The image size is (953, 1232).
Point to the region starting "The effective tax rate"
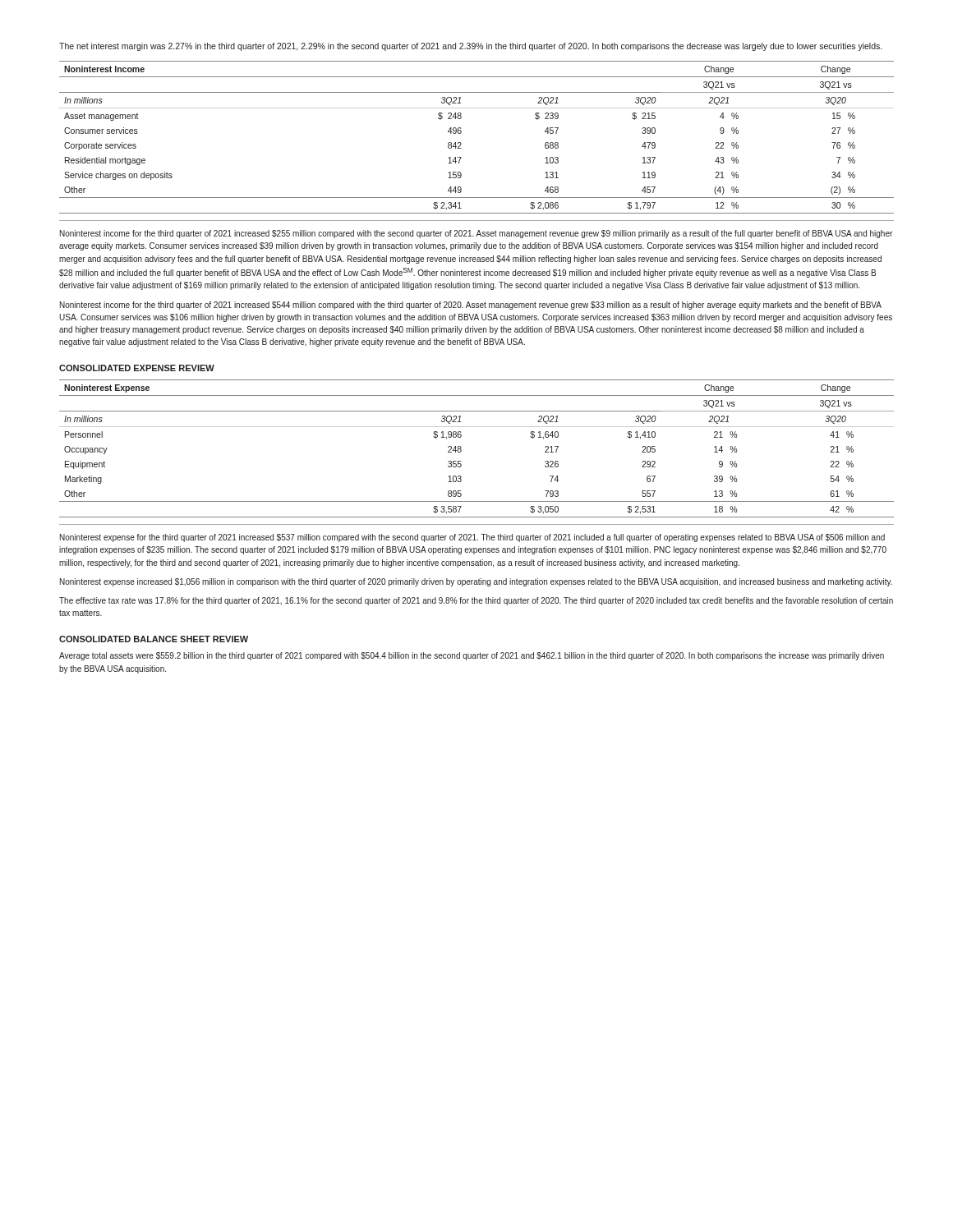[476, 607]
